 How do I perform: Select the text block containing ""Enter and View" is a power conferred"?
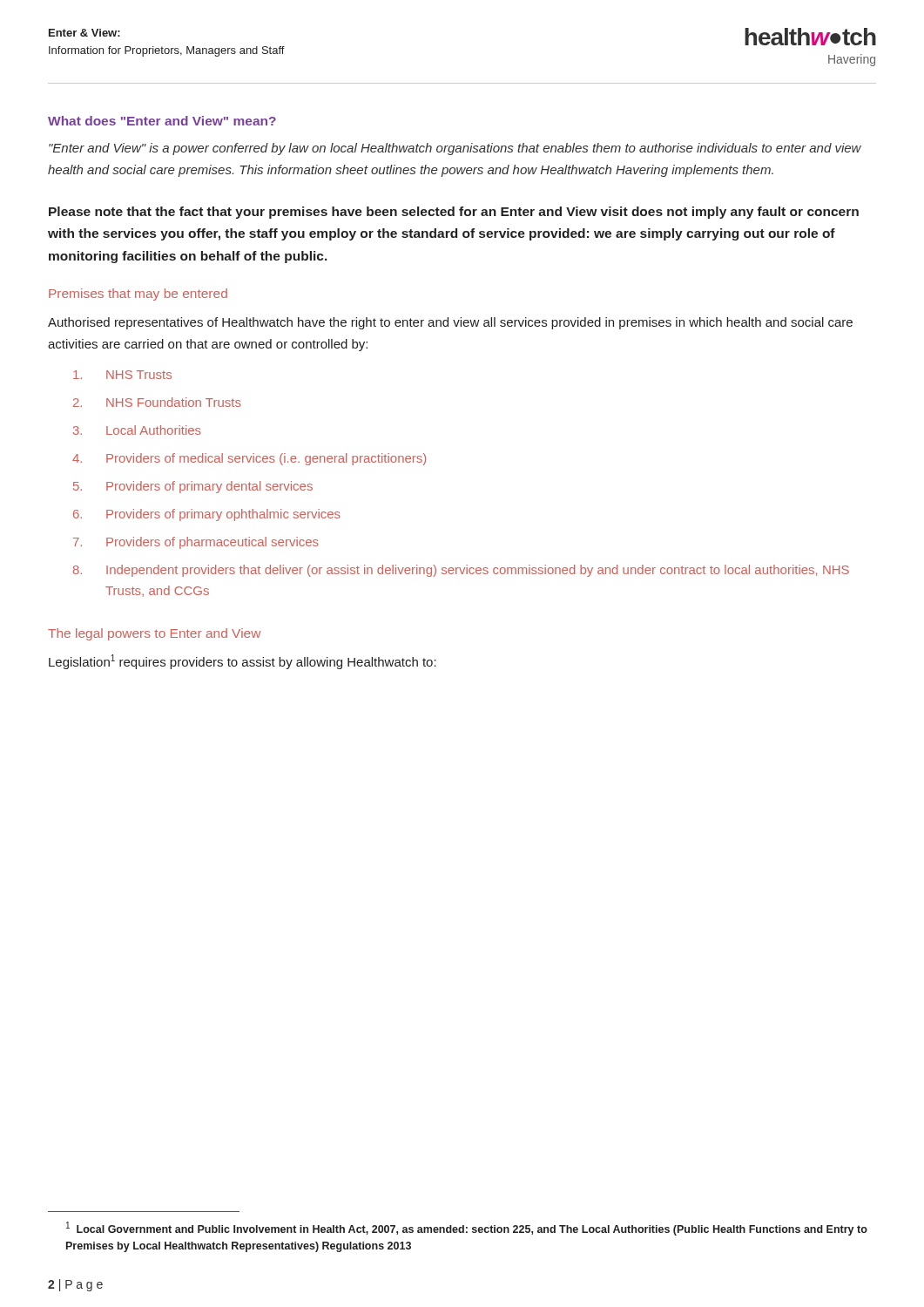click(454, 158)
